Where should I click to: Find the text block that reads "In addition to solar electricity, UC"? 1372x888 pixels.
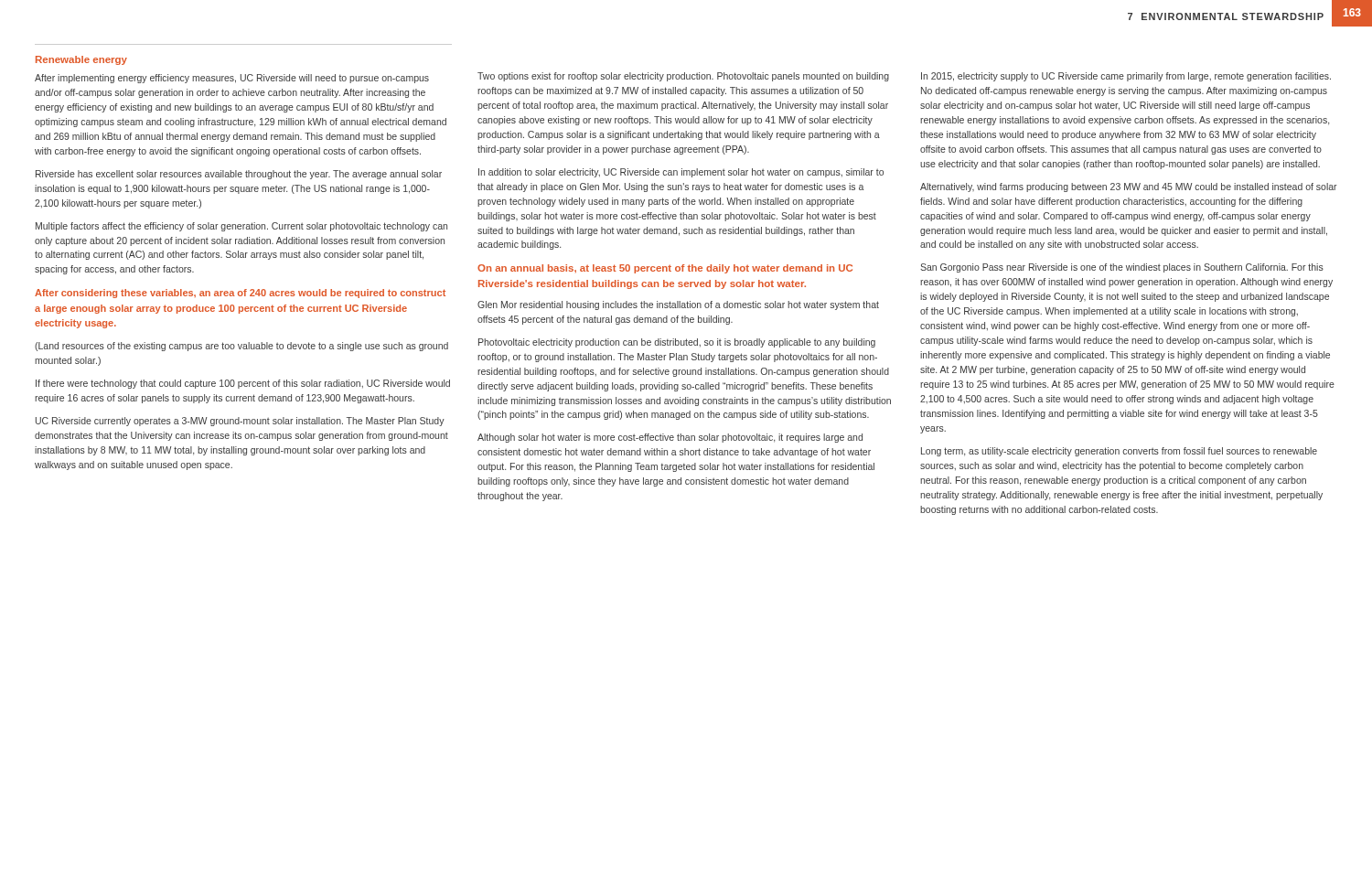click(x=681, y=208)
